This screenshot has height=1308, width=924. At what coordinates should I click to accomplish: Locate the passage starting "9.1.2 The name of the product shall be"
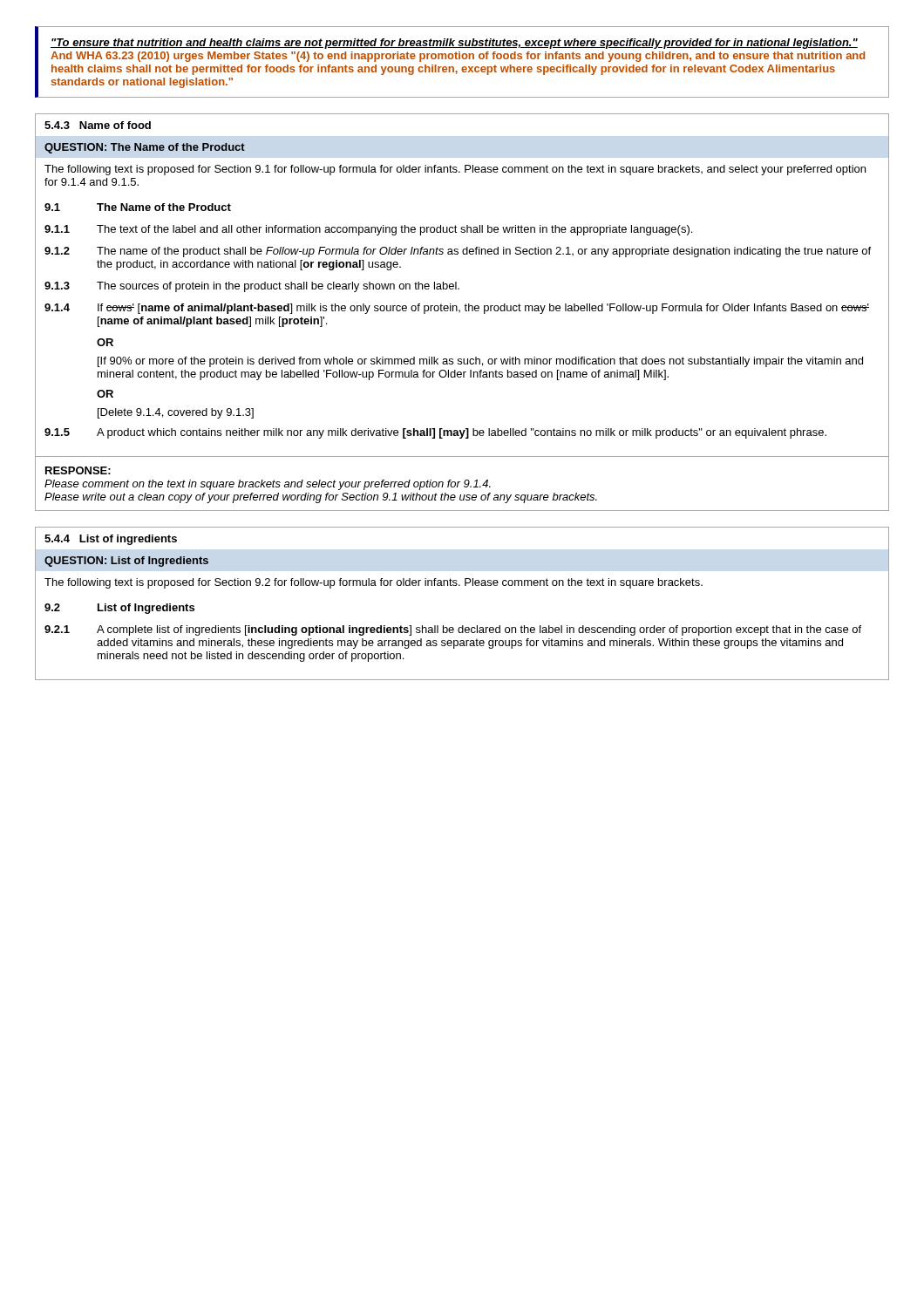click(x=462, y=257)
